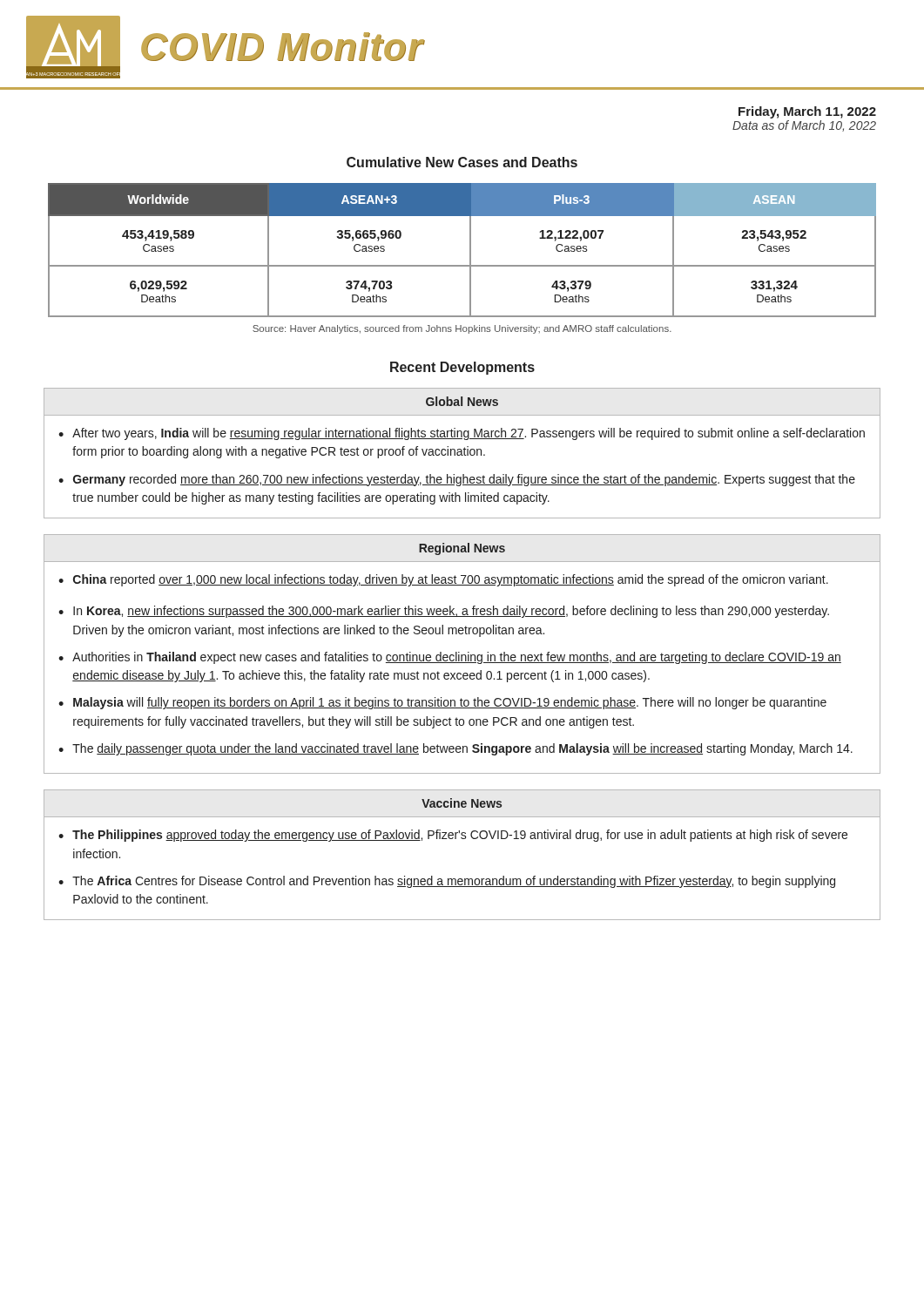Find the block on this page that starts "• After two years, India"
This screenshot has width=924, height=1307.
(462, 443)
